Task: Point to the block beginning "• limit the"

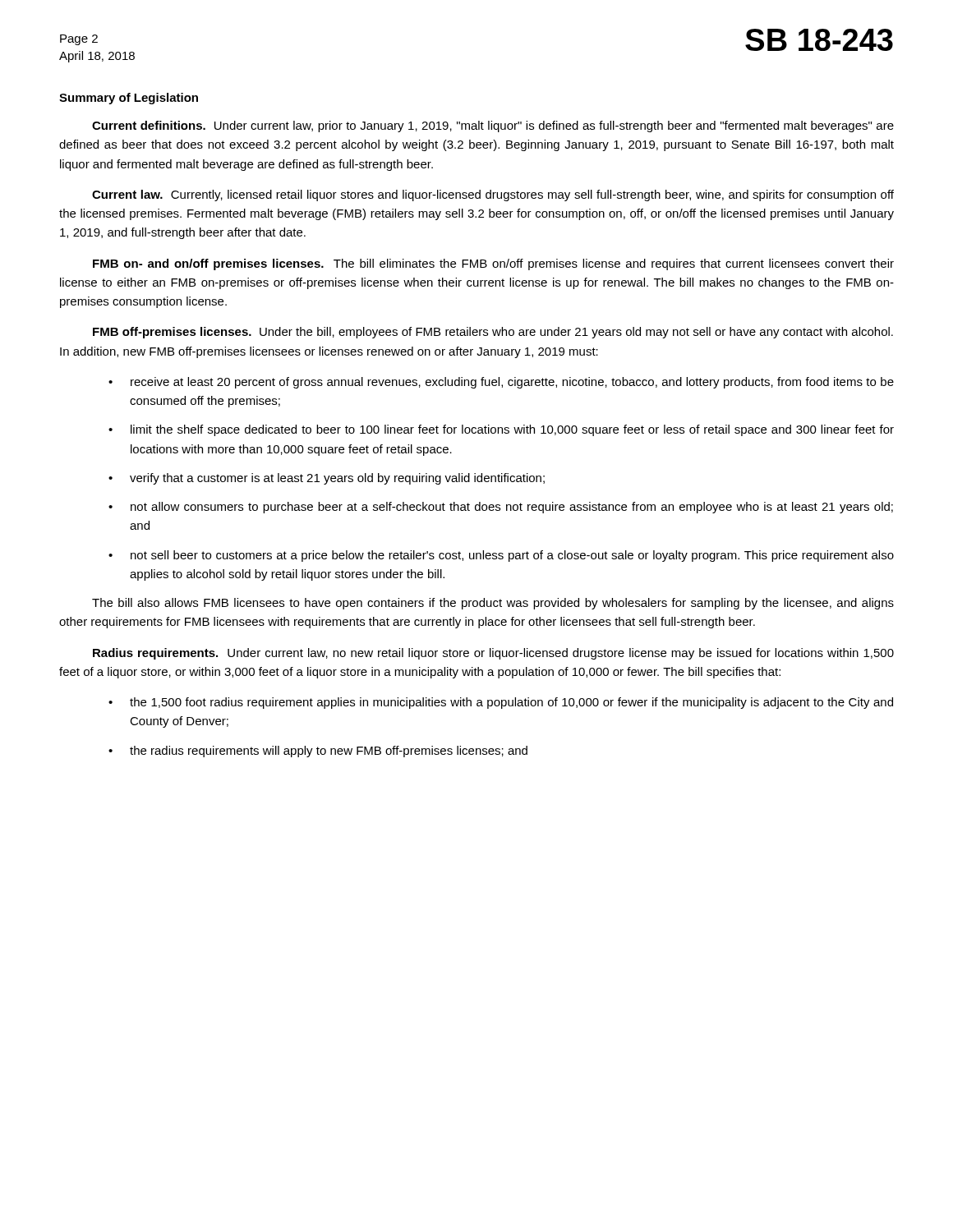Action: (501, 439)
